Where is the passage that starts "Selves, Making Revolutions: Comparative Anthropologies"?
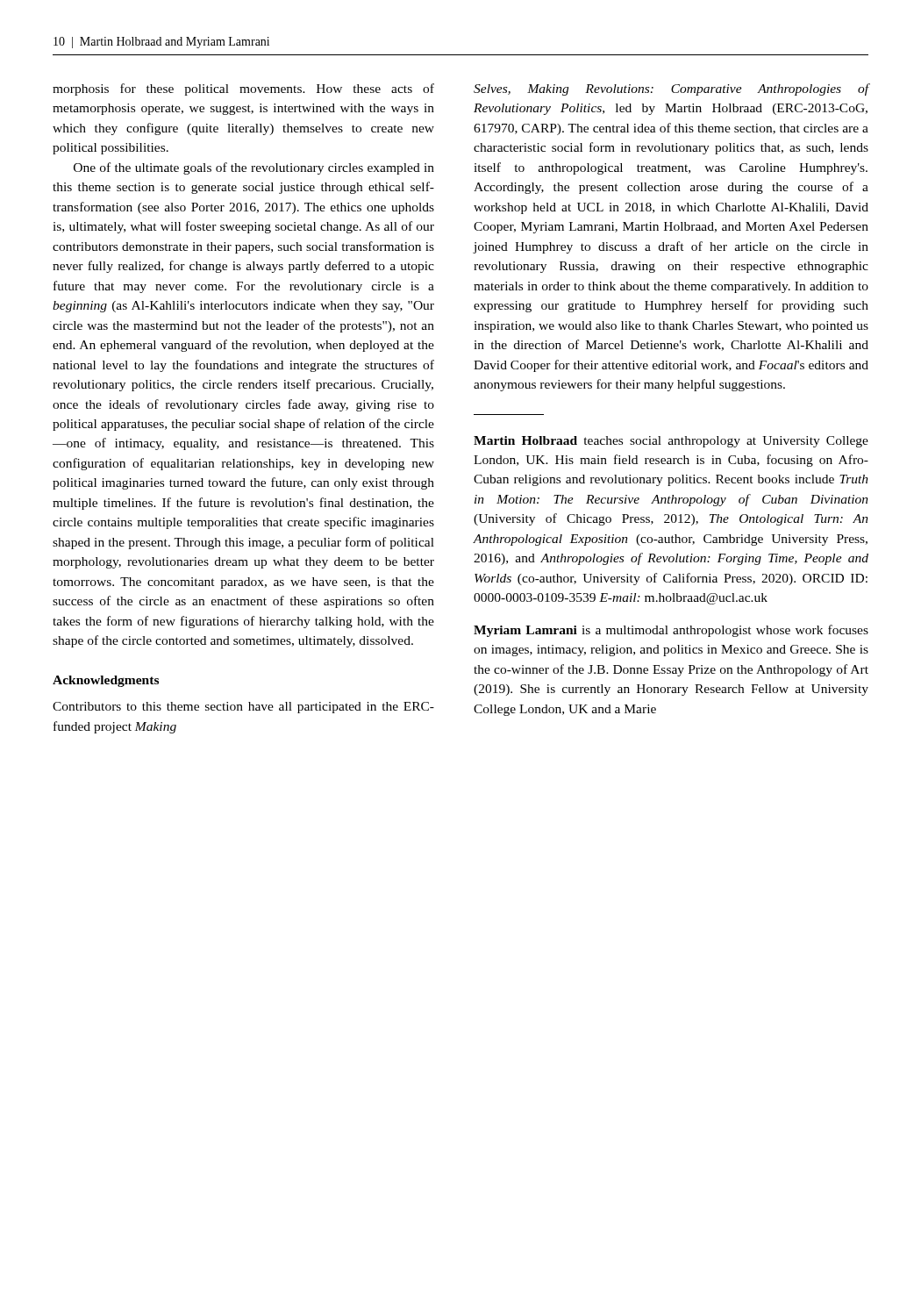The height and width of the screenshot is (1316, 921). [671, 237]
